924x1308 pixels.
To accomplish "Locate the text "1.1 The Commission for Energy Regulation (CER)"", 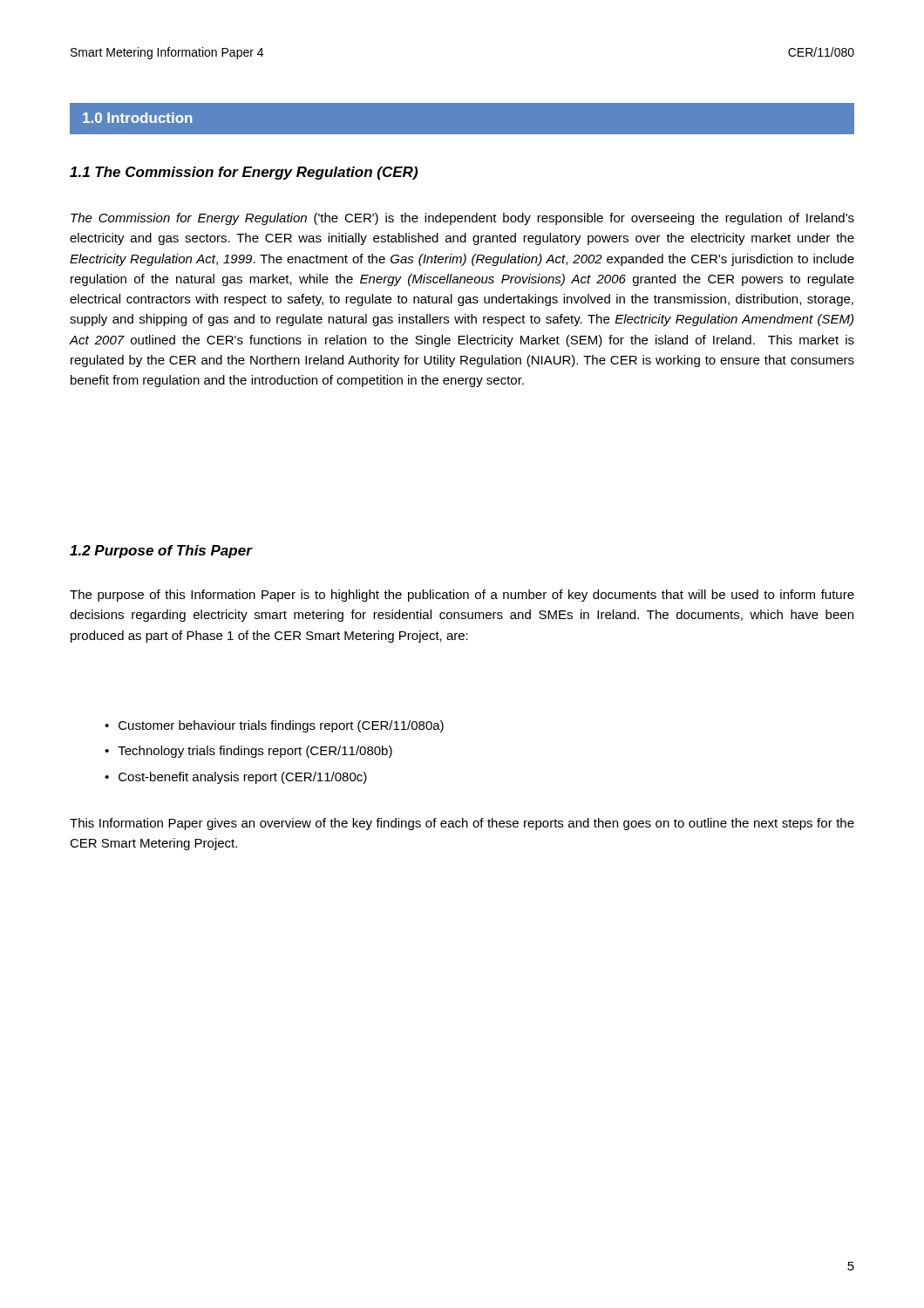I will pyautogui.click(x=244, y=172).
